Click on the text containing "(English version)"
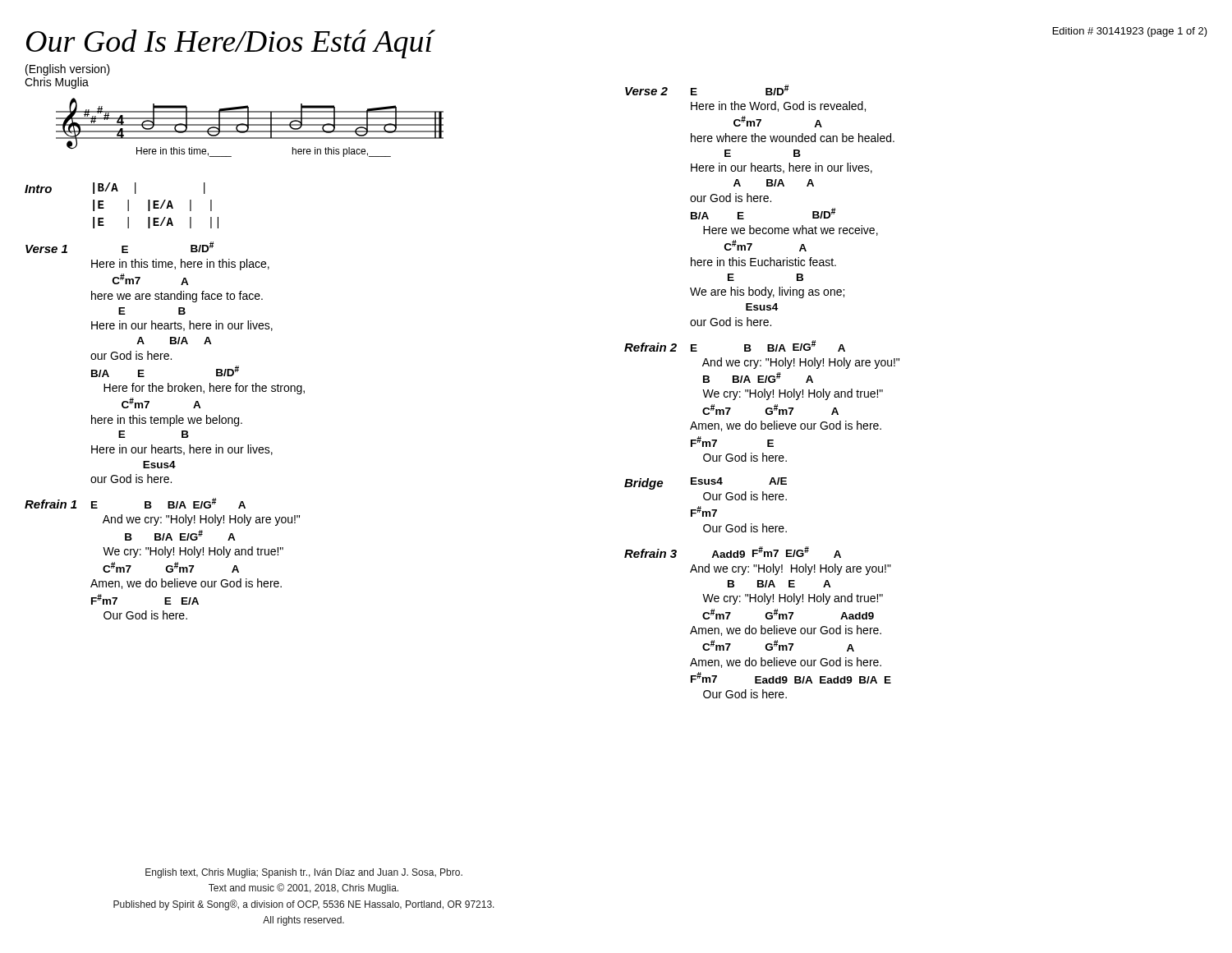The height and width of the screenshot is (953, 1232). click(x=67, y=69)
